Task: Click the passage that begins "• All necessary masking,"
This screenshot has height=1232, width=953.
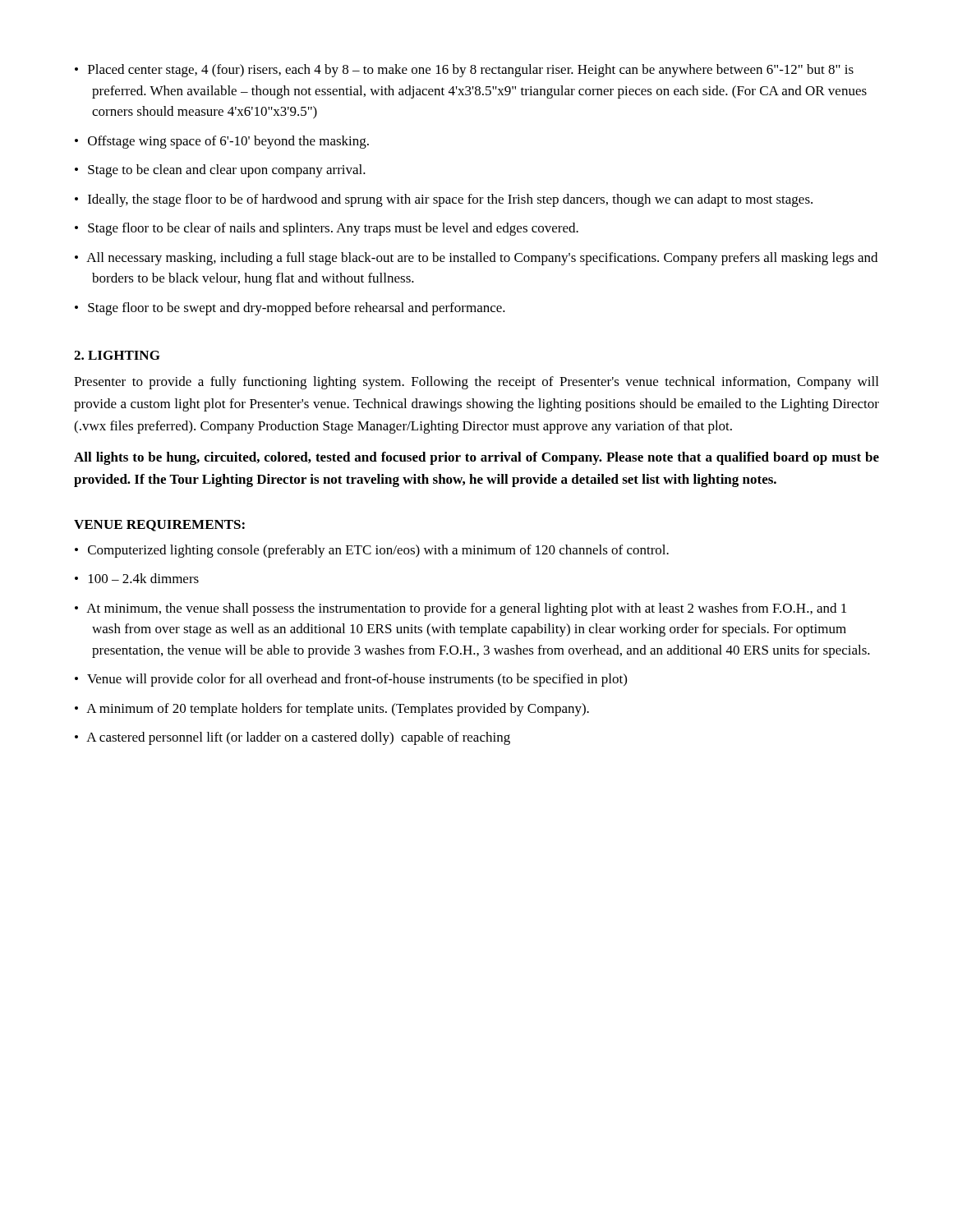Action: [x=476, y=268]
